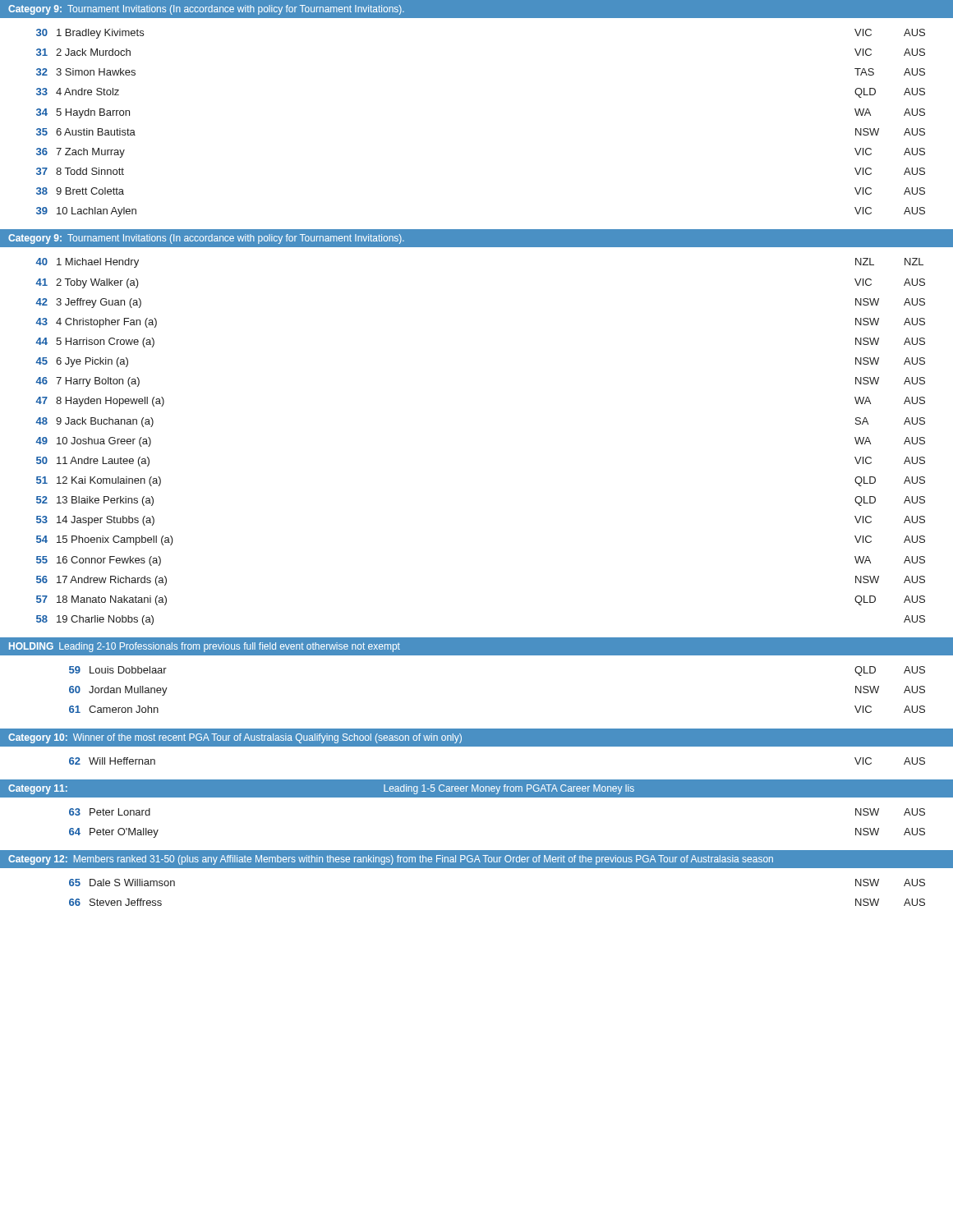The image size is (953, 1232).
Task: Locate the list item containing "5718 Manato Nakatani (a)QLDAUS"
Action: [x=105, y=600]
